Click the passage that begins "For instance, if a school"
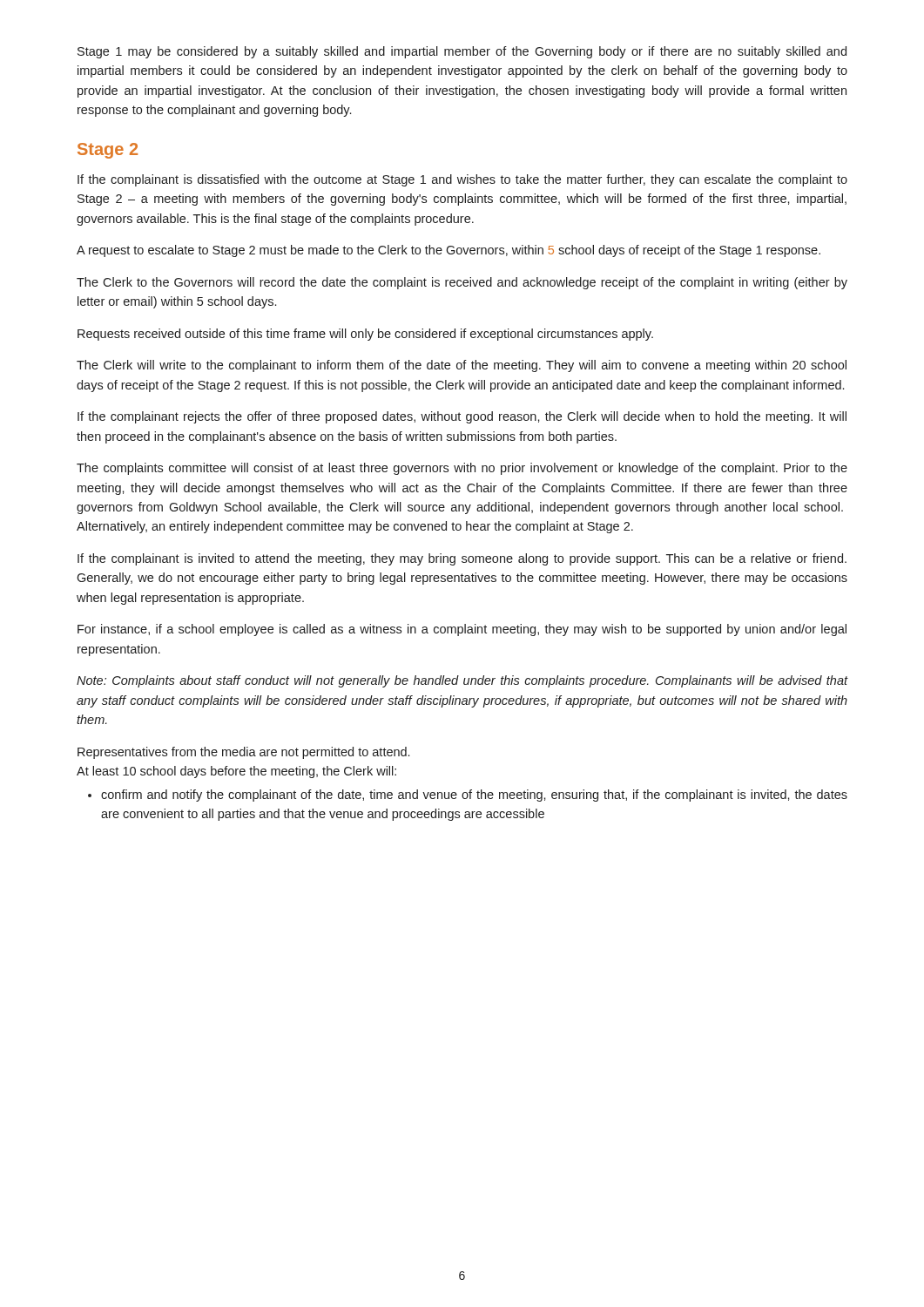 click(x=462, y=639)
